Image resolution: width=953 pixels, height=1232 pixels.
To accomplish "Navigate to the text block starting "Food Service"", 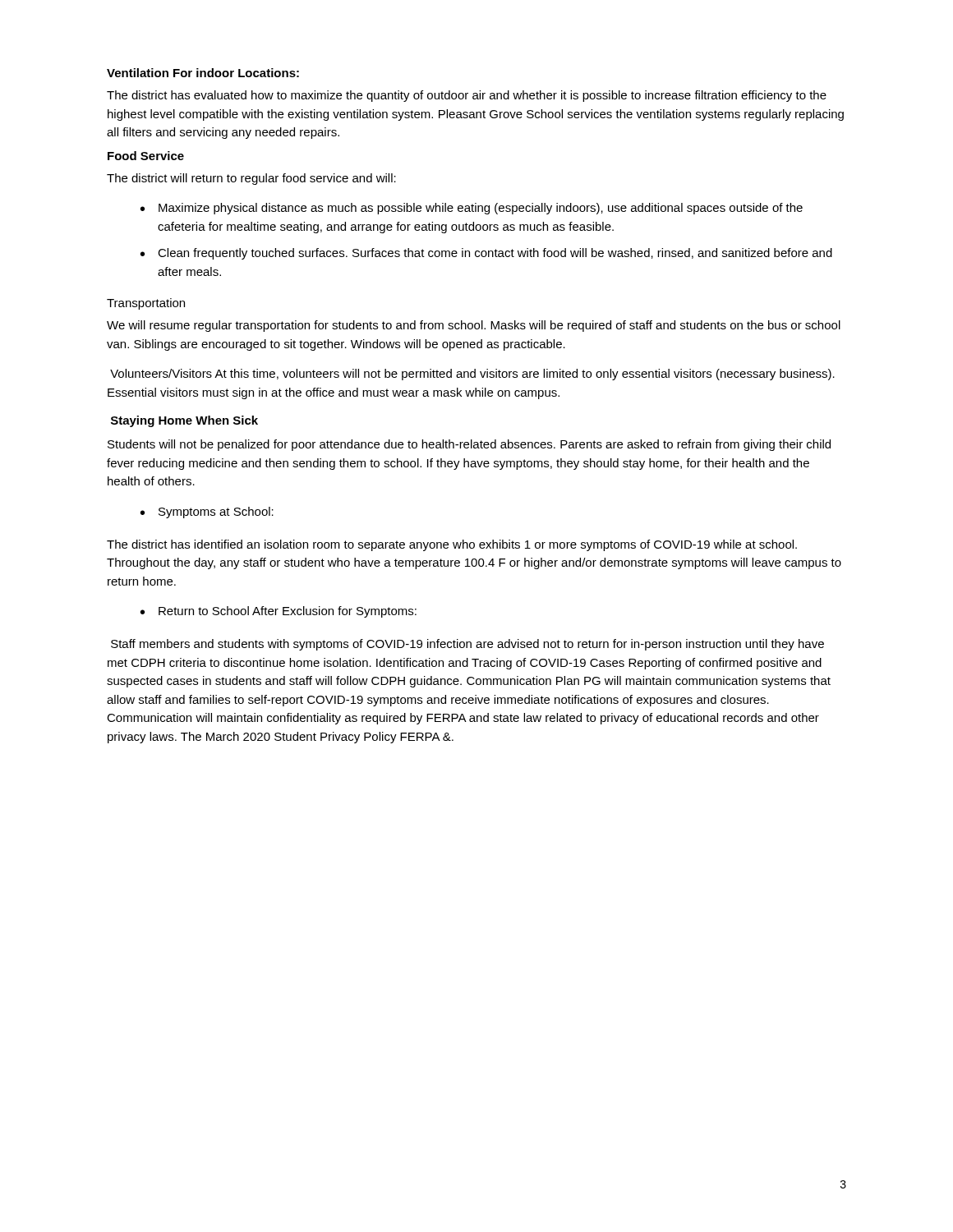I will (146, 155).
